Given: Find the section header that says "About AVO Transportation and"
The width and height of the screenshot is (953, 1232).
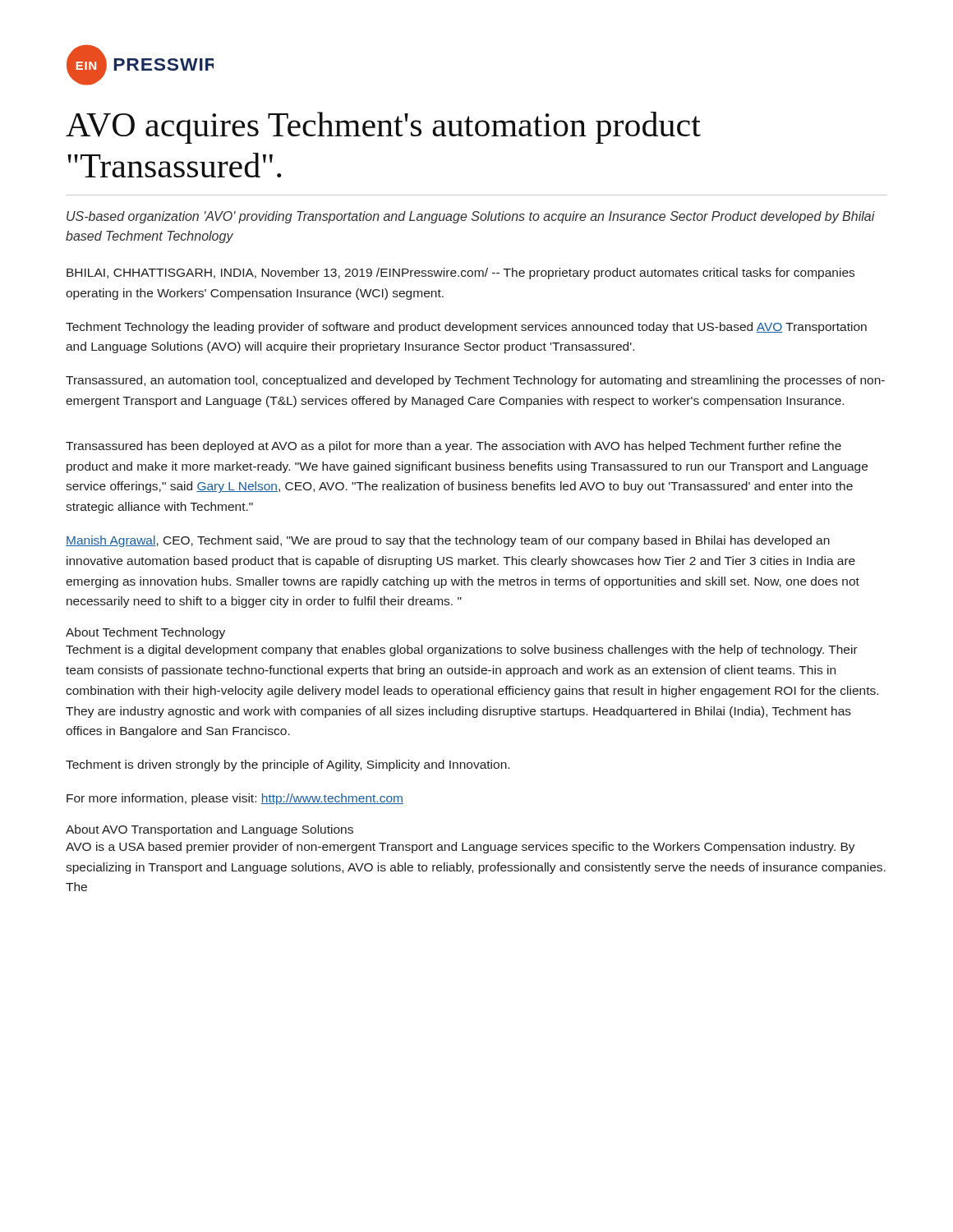Looking at the screenshot, I should click(x=210, y=829).
